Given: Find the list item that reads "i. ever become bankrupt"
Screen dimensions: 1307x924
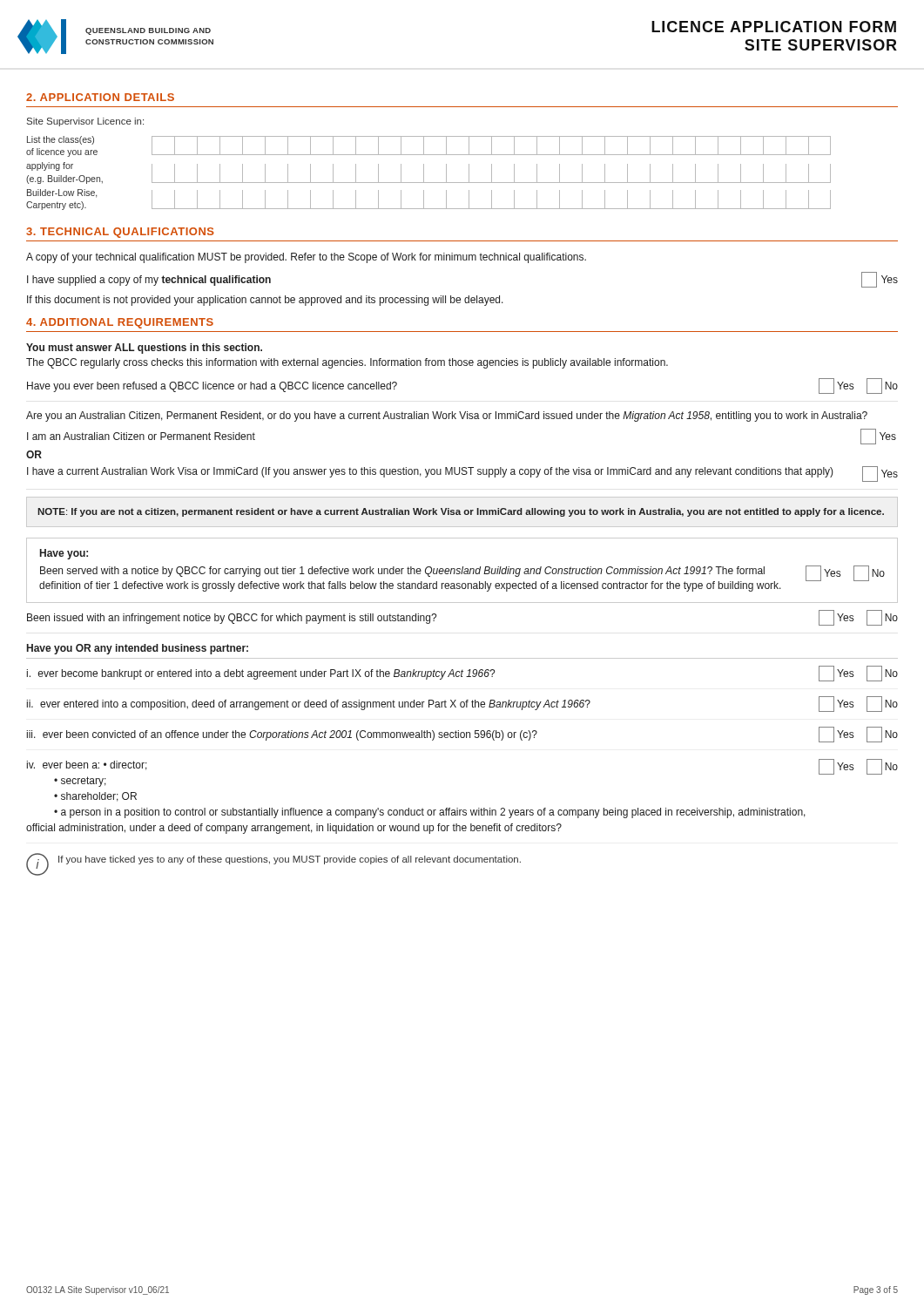Looking at the screenshot, I should pos(462,674).
